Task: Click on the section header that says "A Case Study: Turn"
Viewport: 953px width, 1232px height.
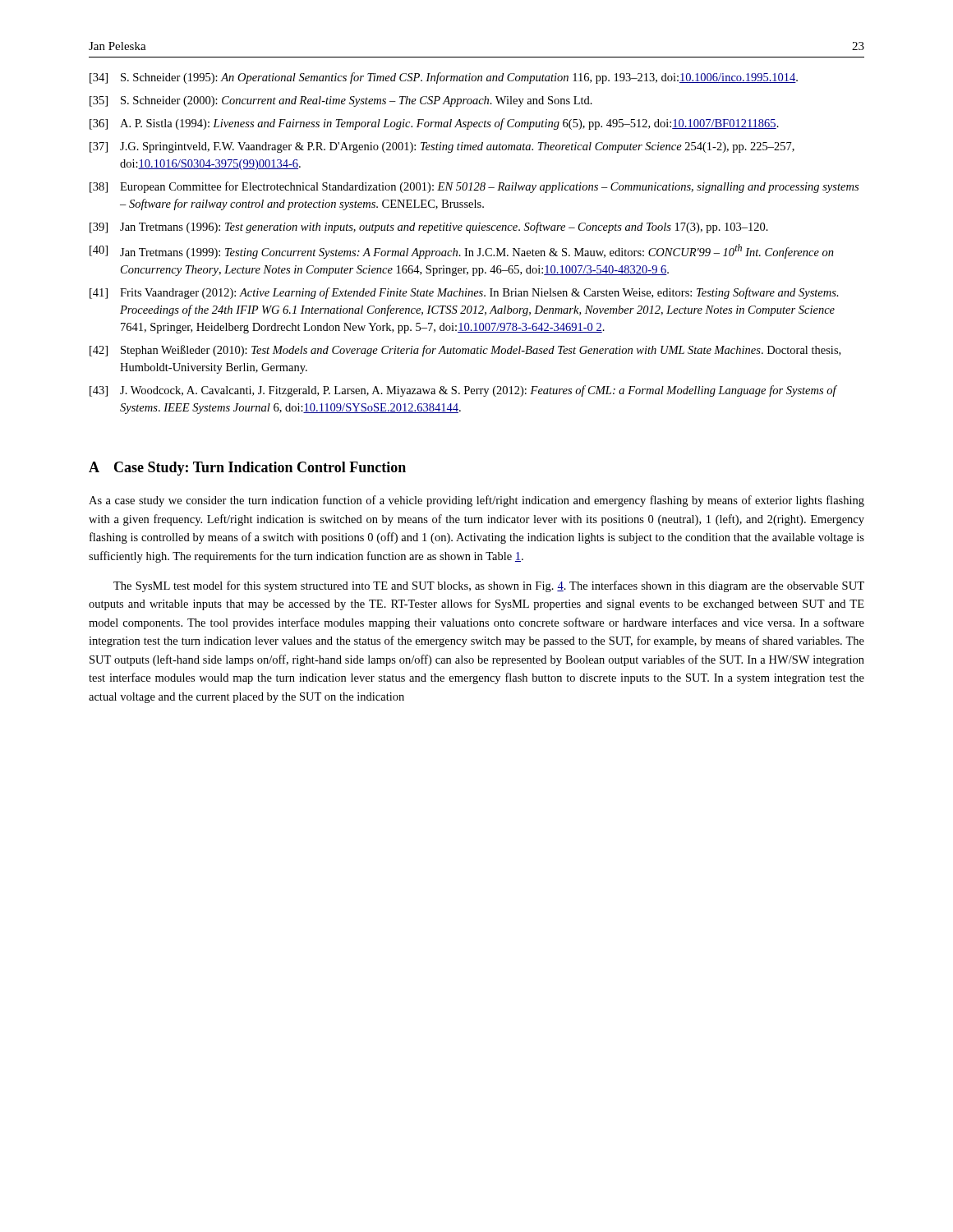Action: pos(247,467)
